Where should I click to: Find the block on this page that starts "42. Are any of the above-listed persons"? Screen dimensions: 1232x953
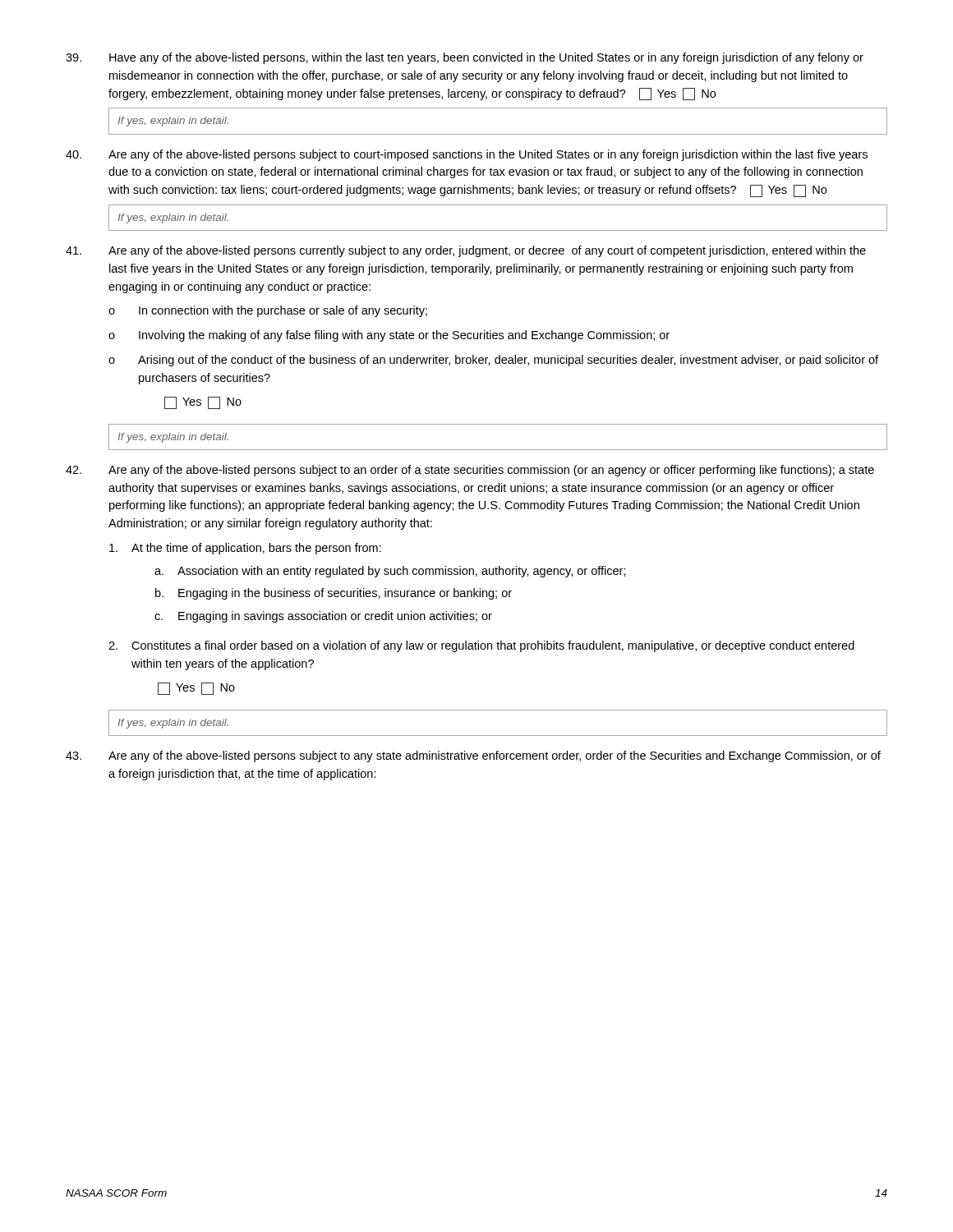(476, 599)
